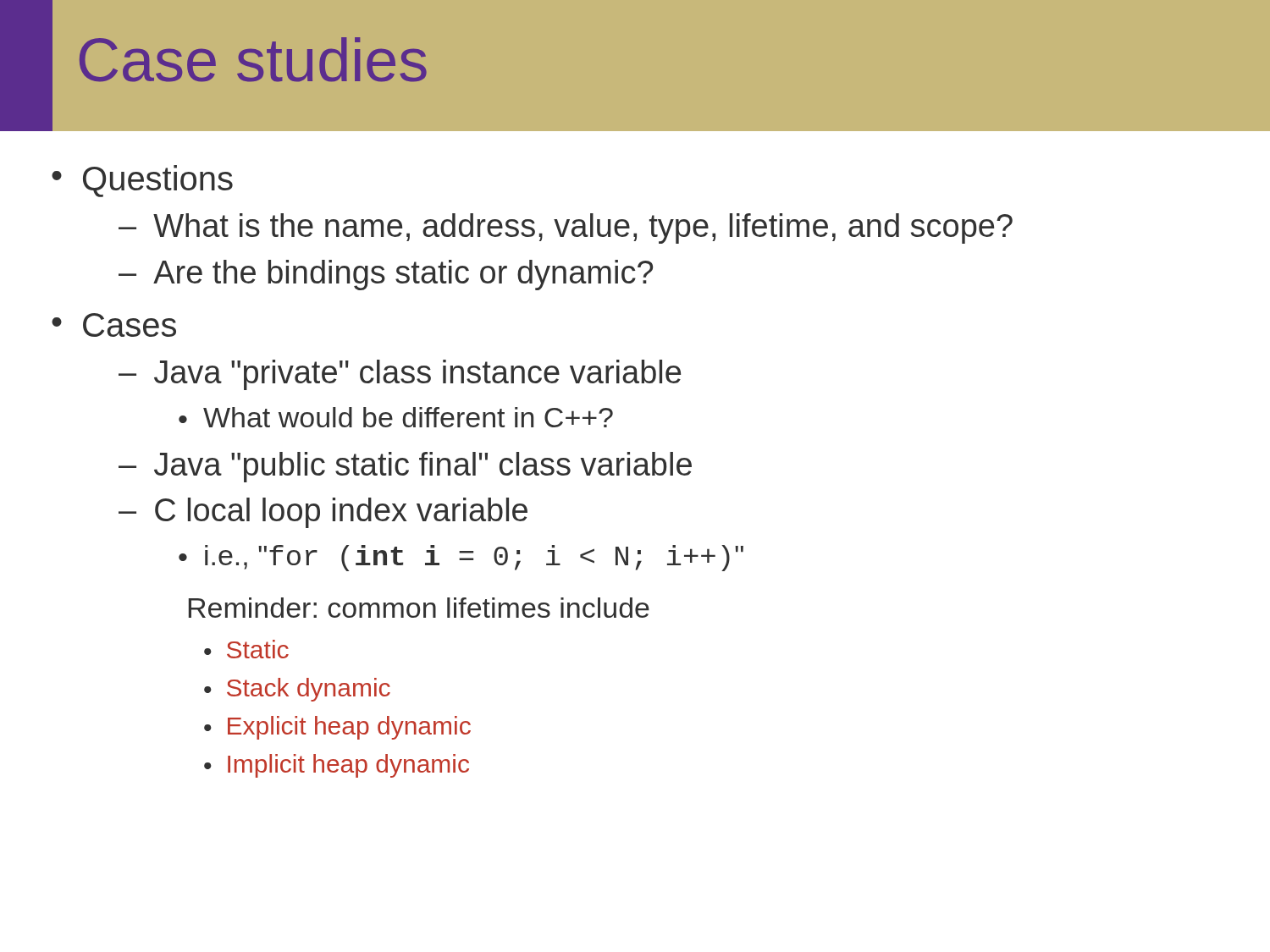
Task: Select the list item containing "– Are the bindings static or dynamic?"
Action: click(386, 273)
